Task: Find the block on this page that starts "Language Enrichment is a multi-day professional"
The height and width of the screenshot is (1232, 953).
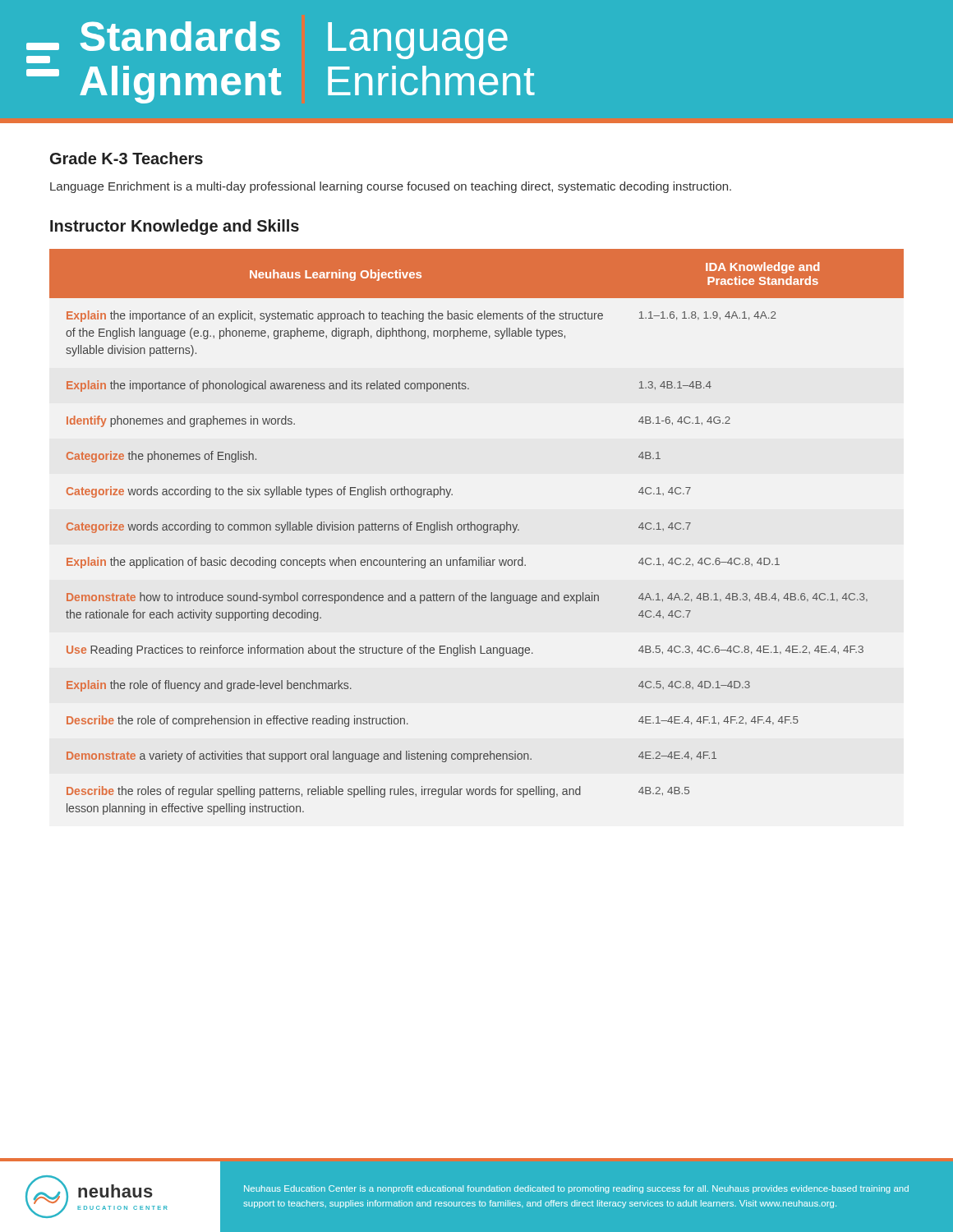Action: coord(391,186)
